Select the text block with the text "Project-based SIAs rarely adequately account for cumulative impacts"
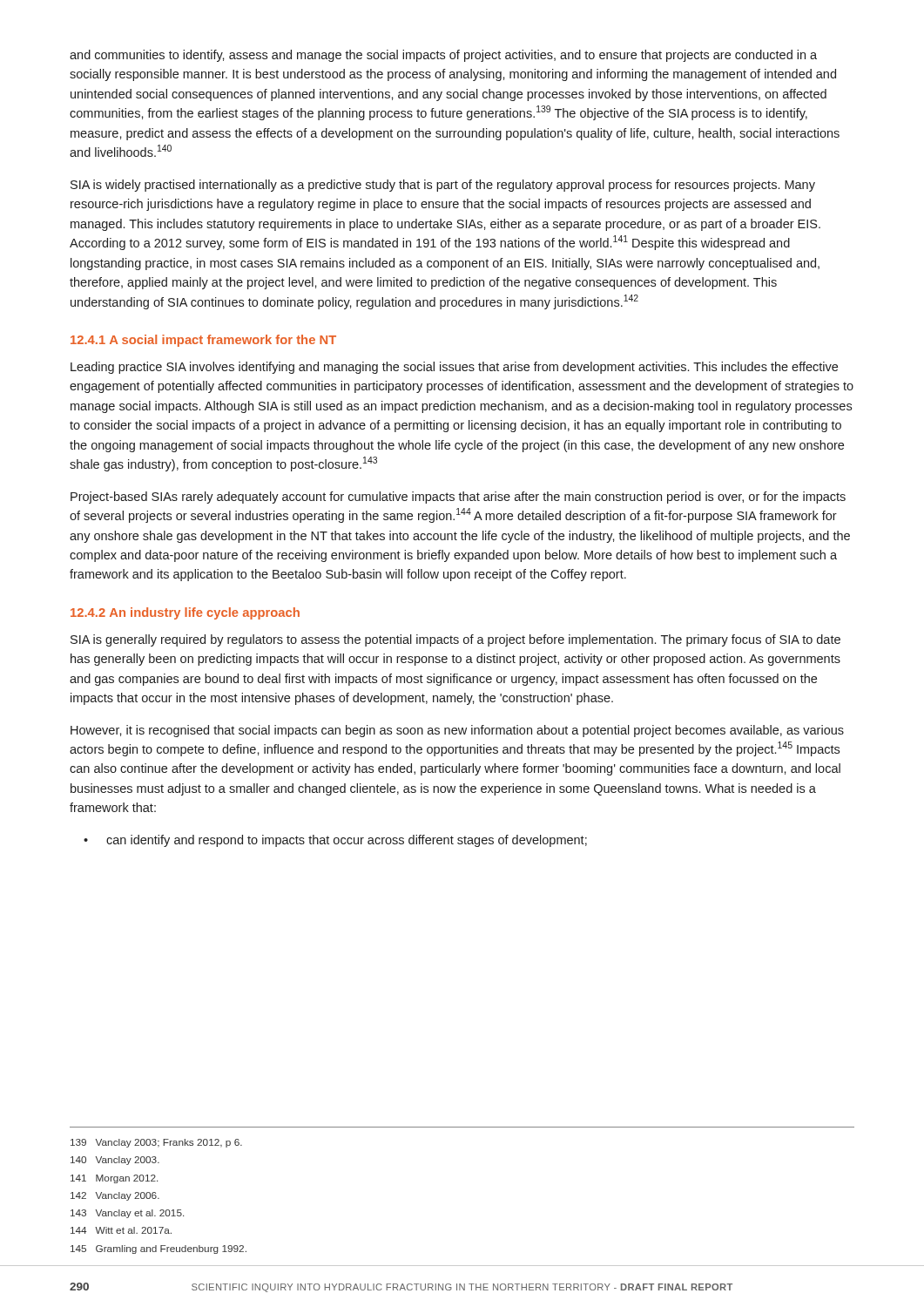Viewport: 924px width, 1307px height. [462, 536]
